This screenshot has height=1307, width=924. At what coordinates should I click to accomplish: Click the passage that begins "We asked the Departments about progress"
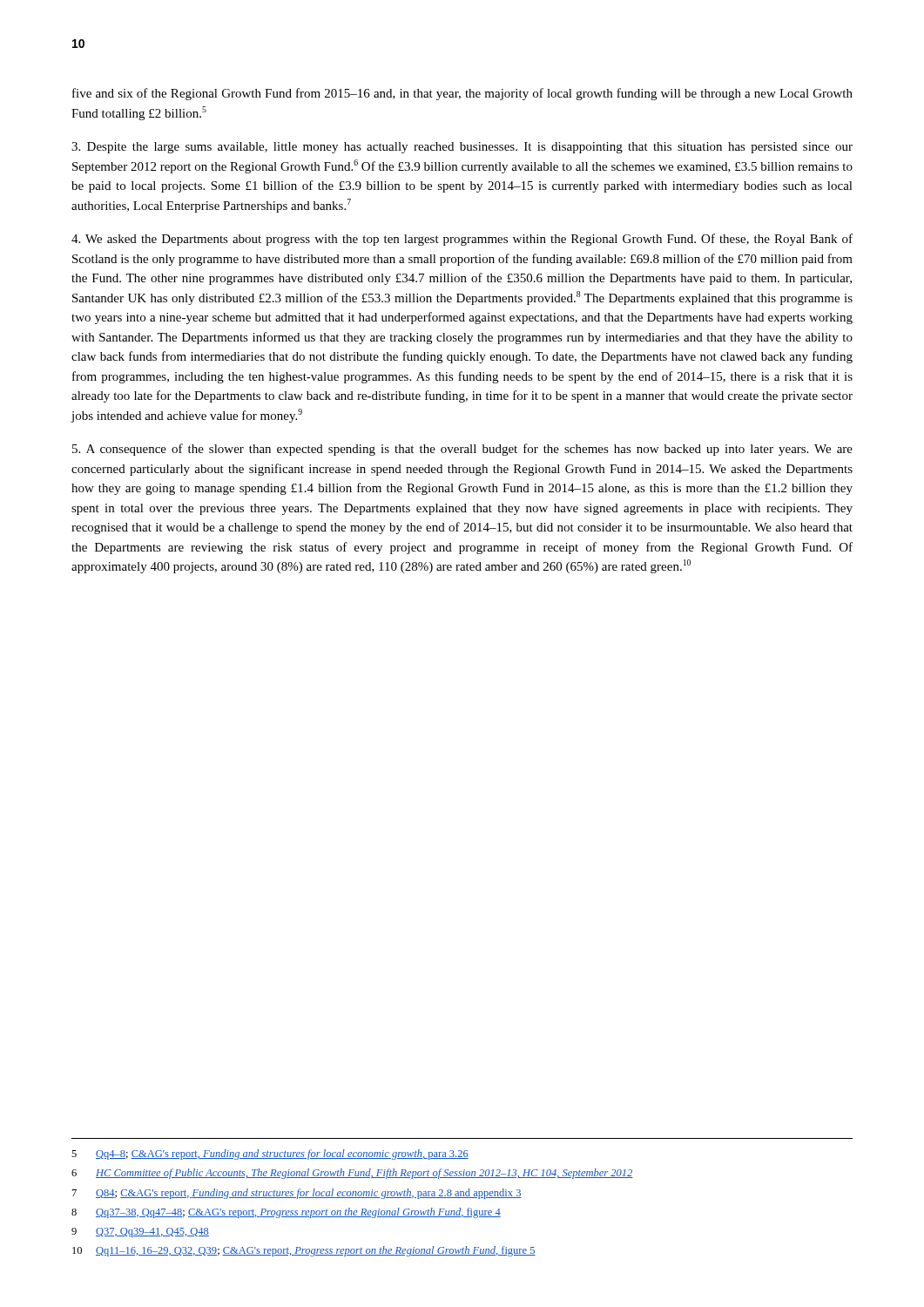pyautogui.click(x=462, y=327)
